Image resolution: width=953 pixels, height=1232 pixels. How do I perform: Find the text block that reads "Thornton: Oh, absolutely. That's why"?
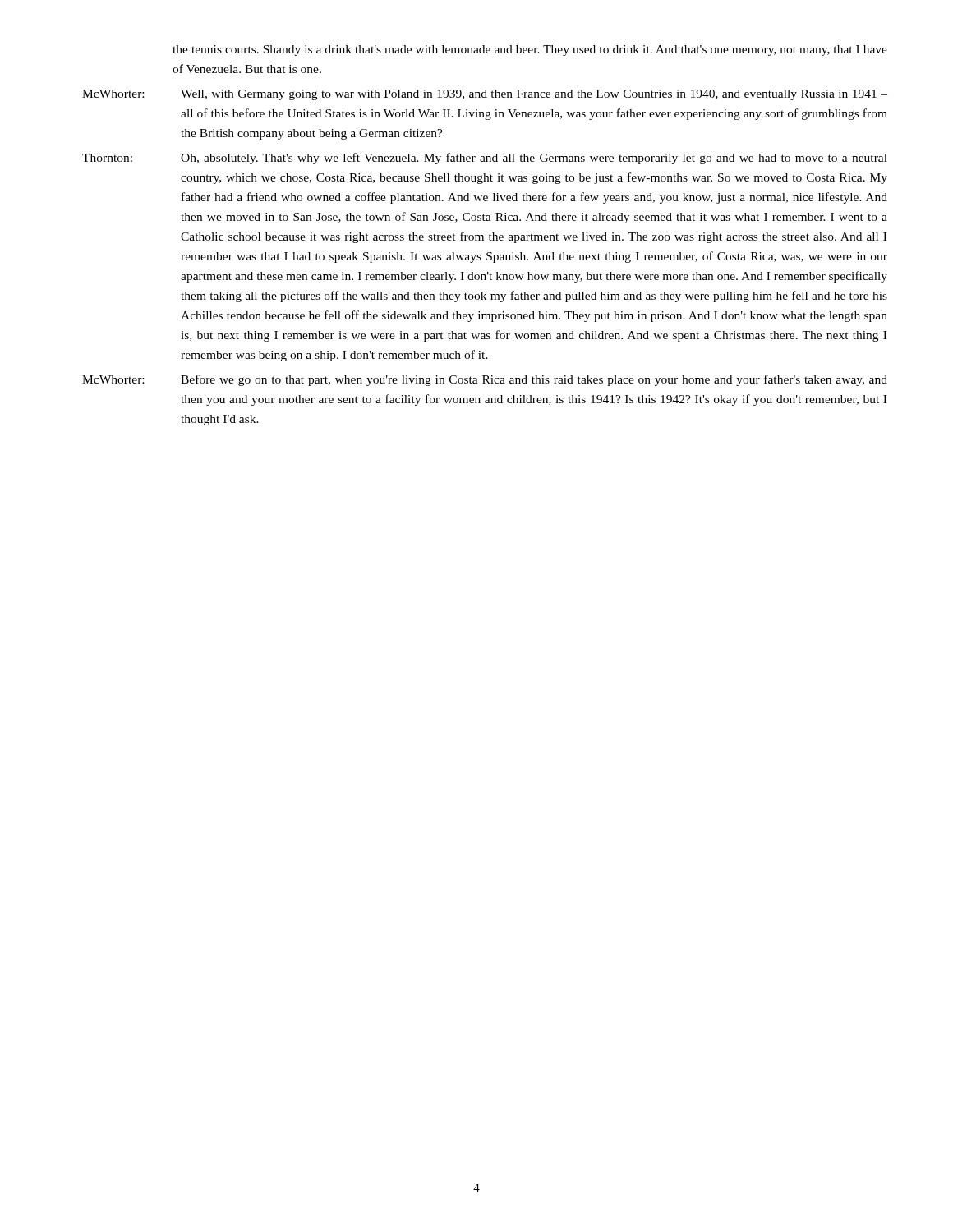point(485,256)
